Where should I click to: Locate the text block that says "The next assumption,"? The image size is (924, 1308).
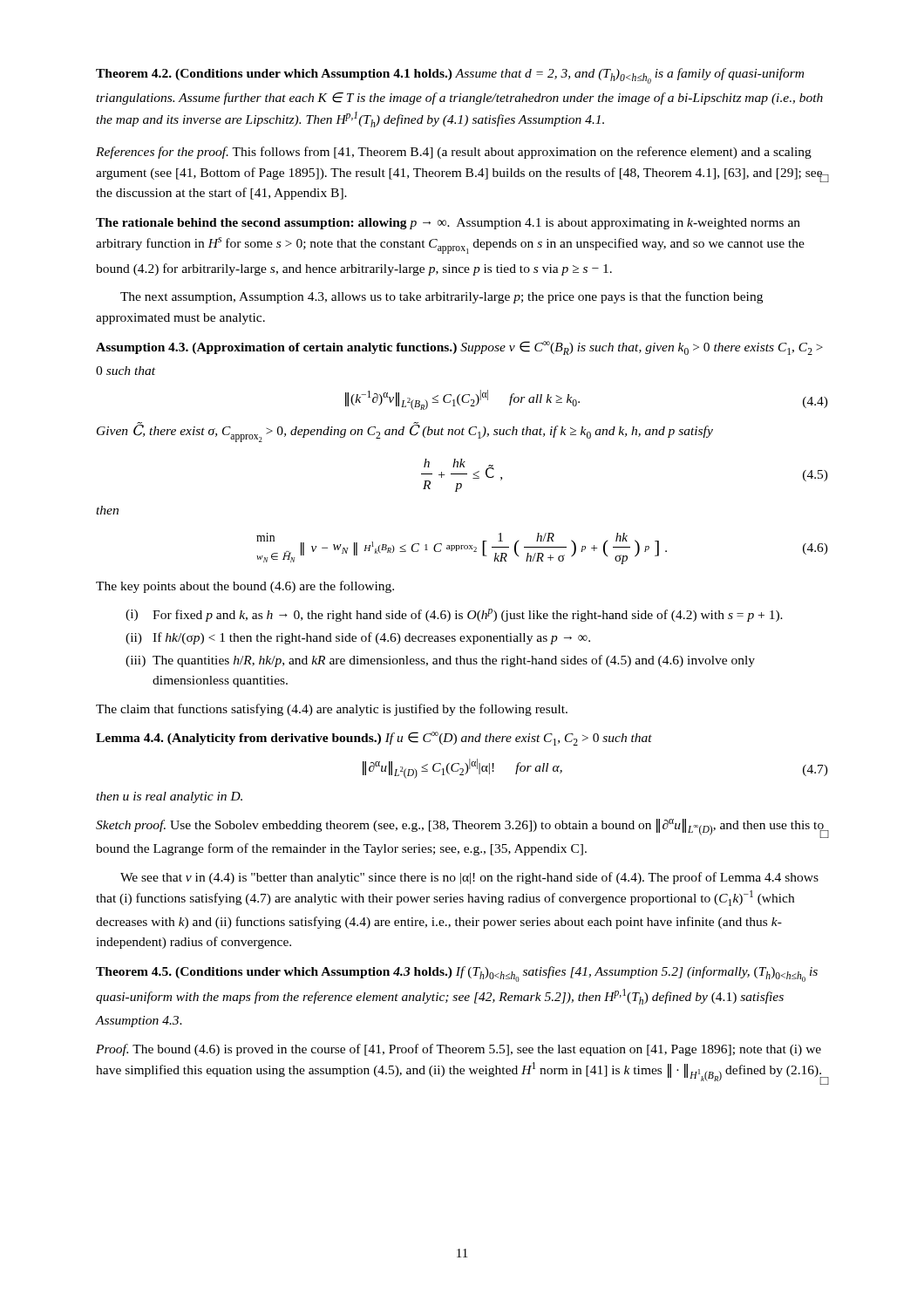click(462, 307)
